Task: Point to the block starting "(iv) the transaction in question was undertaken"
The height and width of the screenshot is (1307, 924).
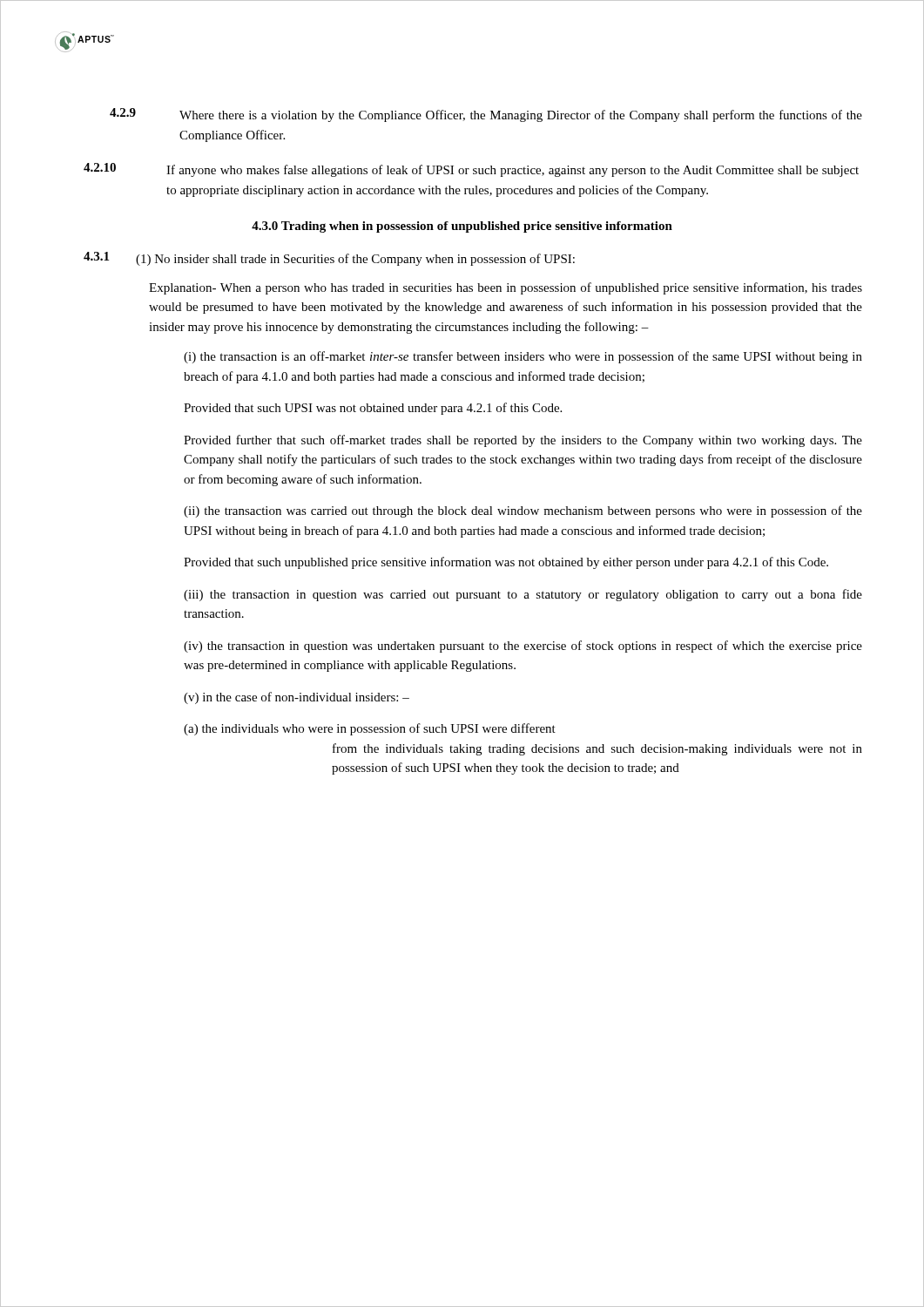Action: tap(523, 655)
